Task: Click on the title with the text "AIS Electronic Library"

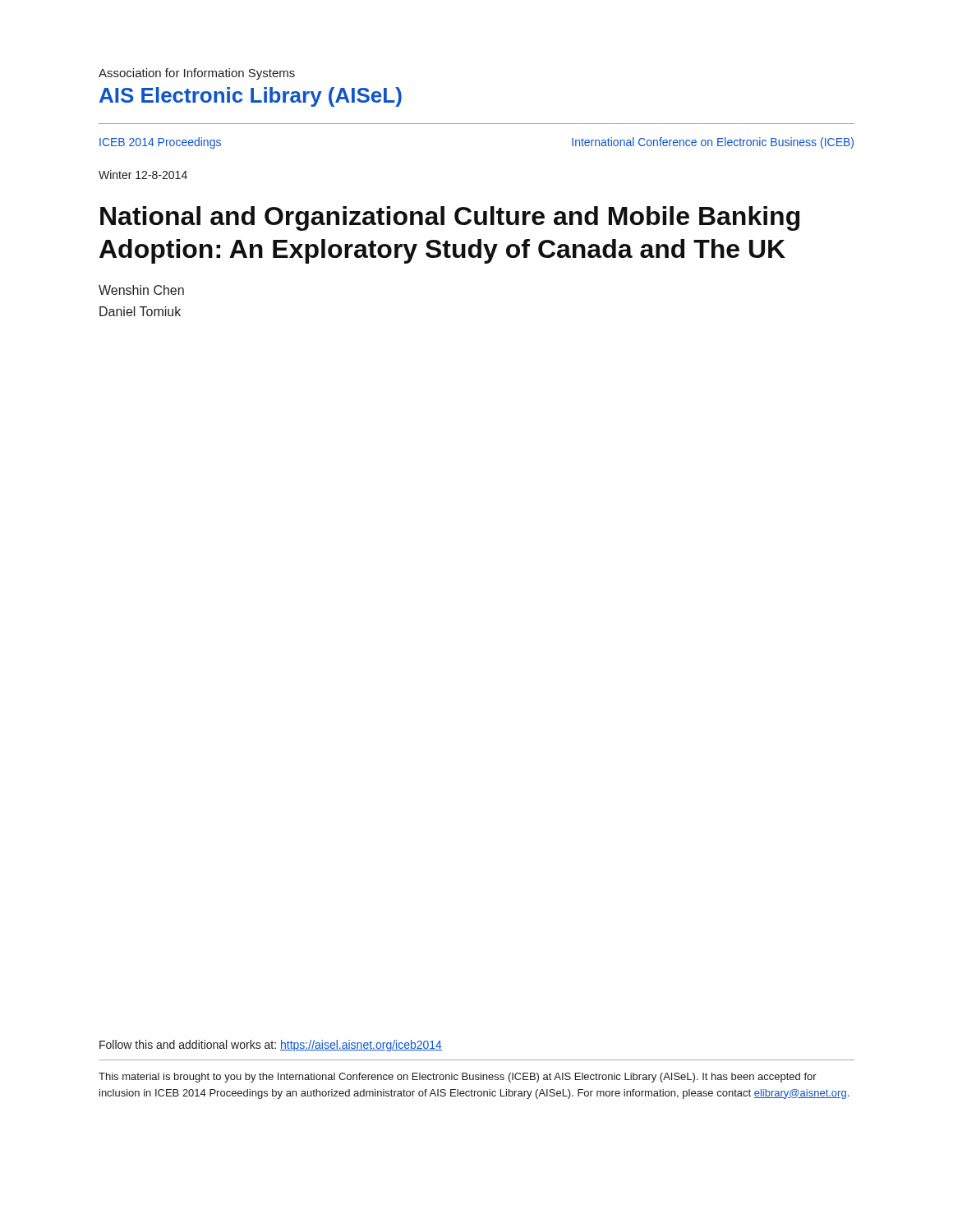Action: [x=250, y=95]
